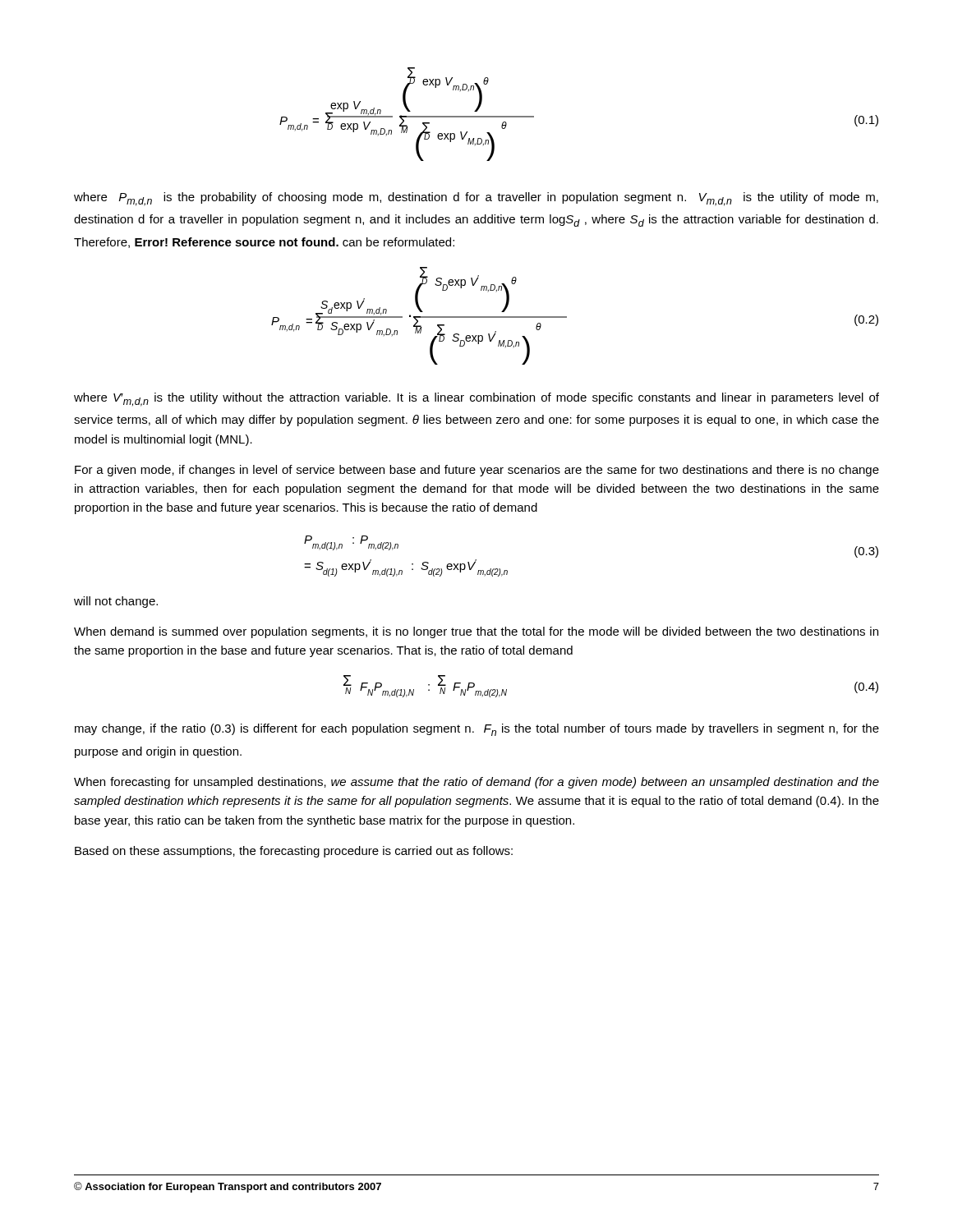This screenshot has width=953, height=1232.
Task: Point to the block beginning "where V′m,d,n is the utility without the attraction"
Action: [x=476, y=418]
